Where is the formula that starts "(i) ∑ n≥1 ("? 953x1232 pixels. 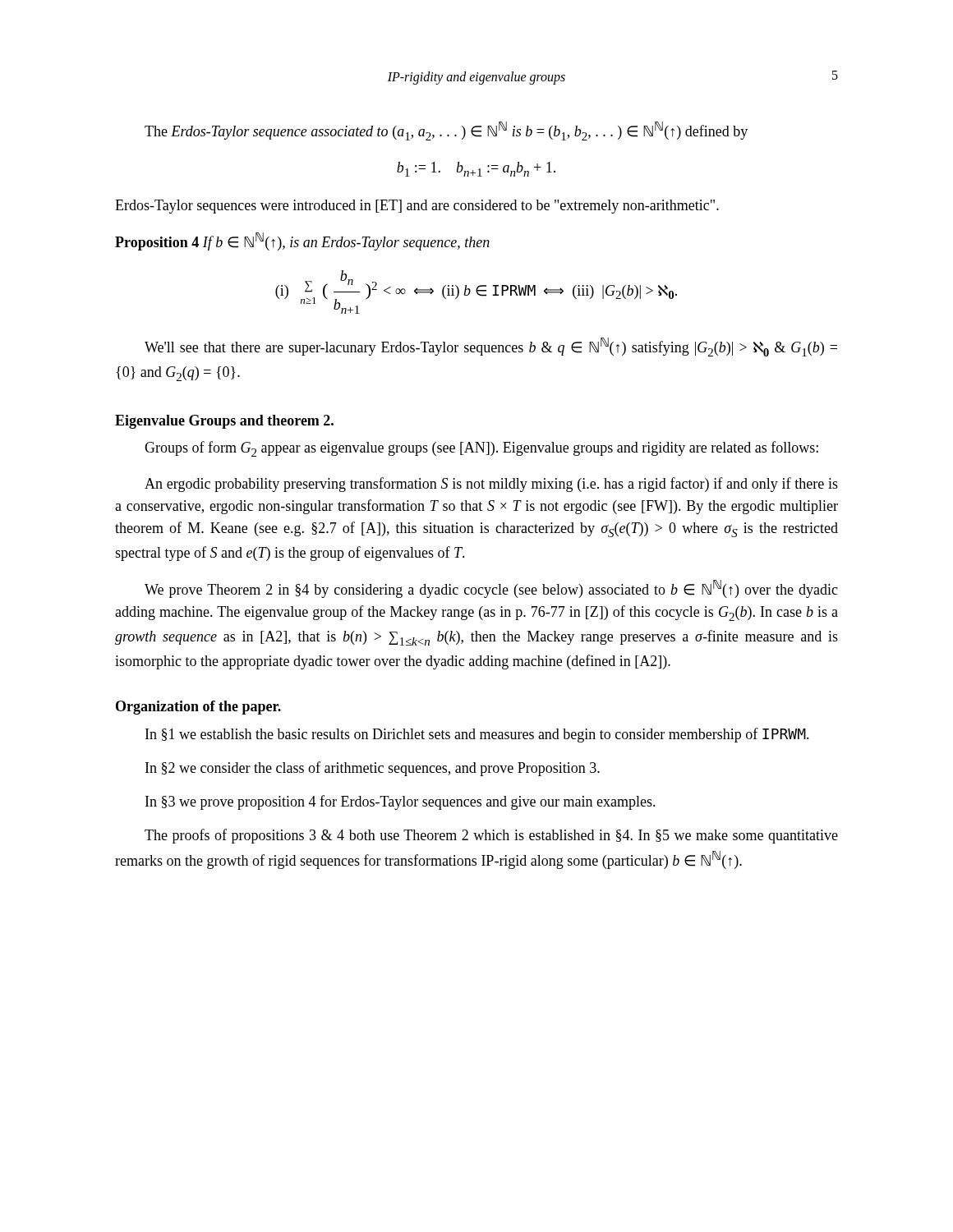(476, 292)
